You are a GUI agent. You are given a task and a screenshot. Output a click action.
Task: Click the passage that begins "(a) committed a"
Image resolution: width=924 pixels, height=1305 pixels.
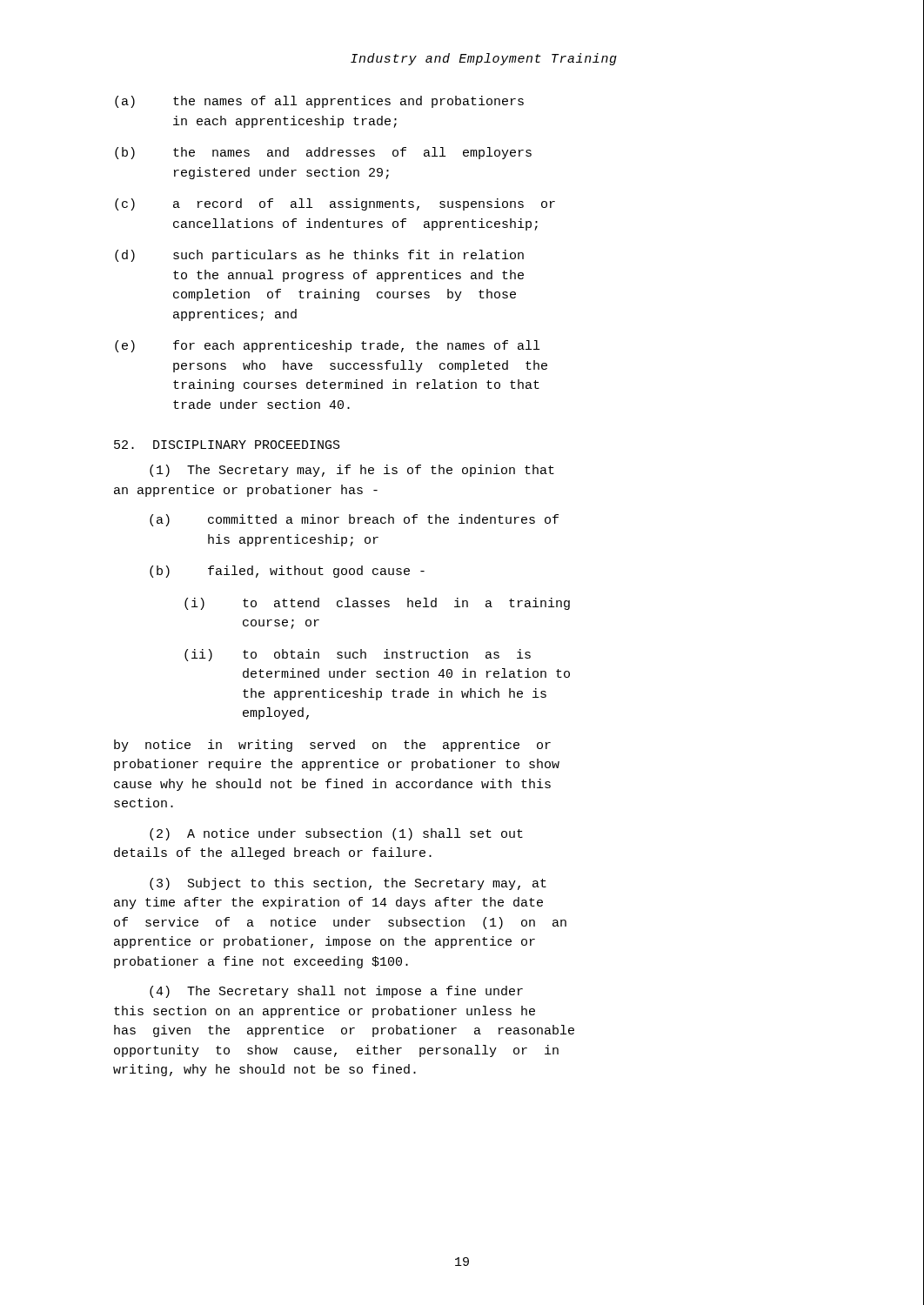pos(501,531)
